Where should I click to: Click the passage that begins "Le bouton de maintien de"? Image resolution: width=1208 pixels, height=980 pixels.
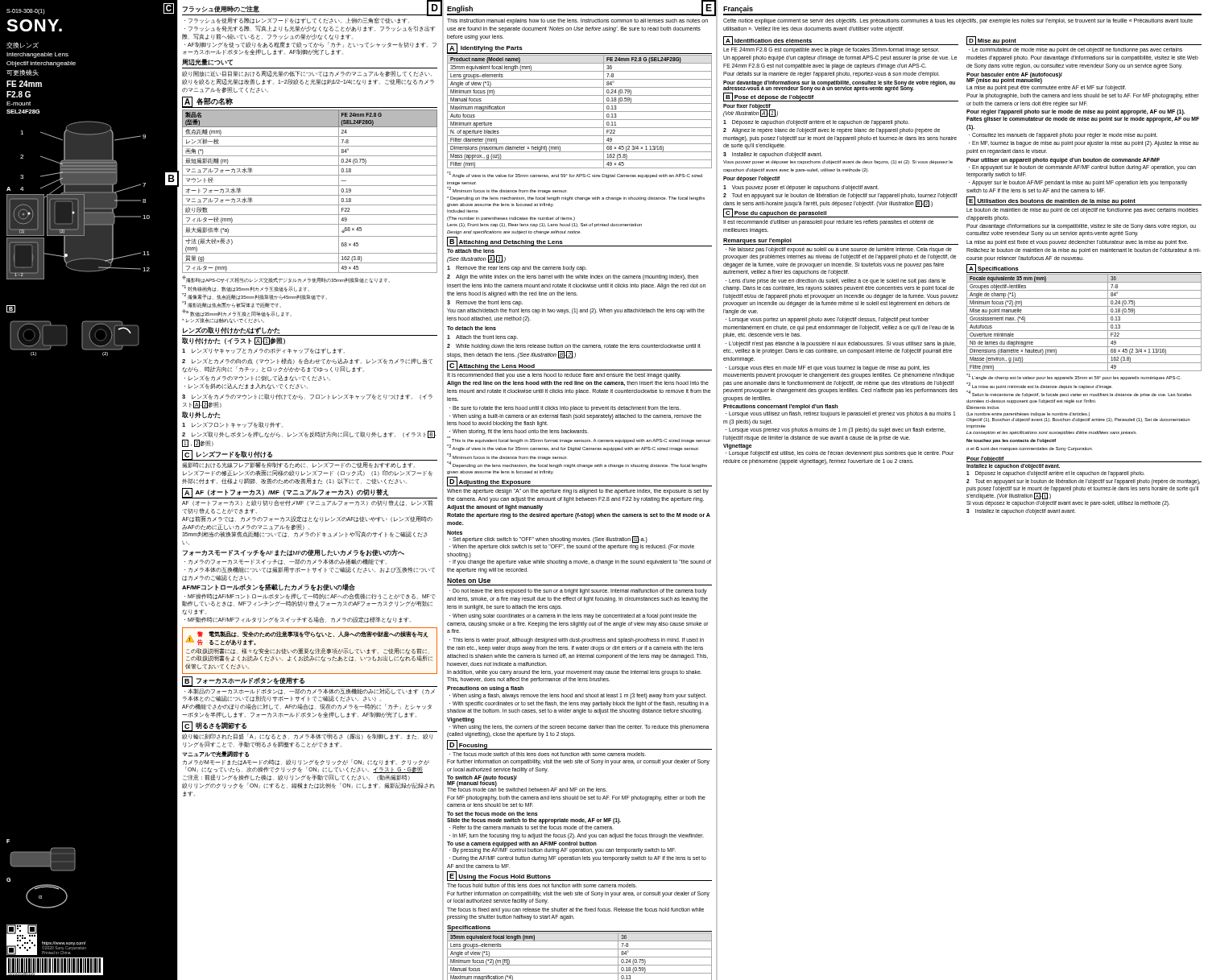1082,222
